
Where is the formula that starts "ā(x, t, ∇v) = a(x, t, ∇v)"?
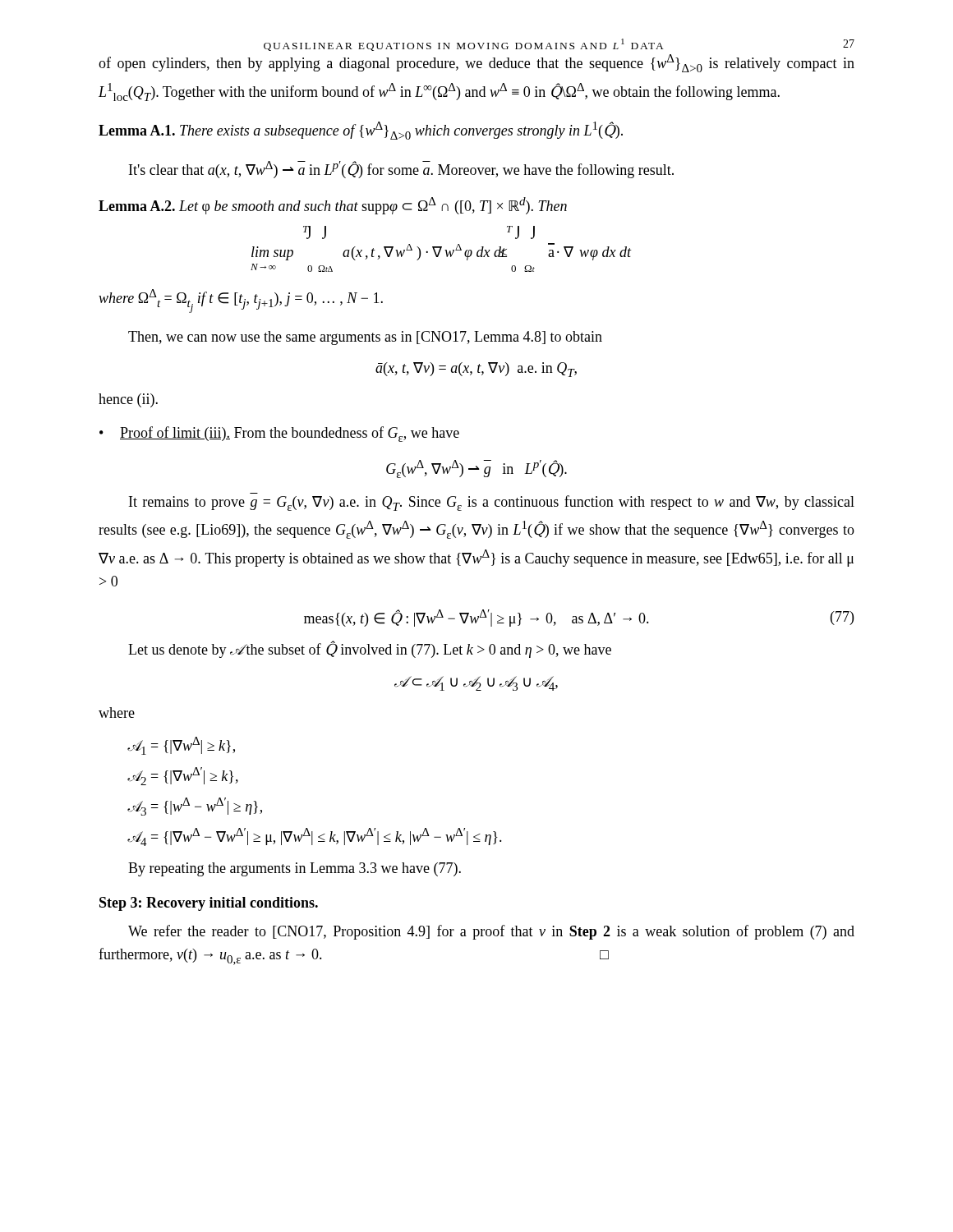[476, 370]
